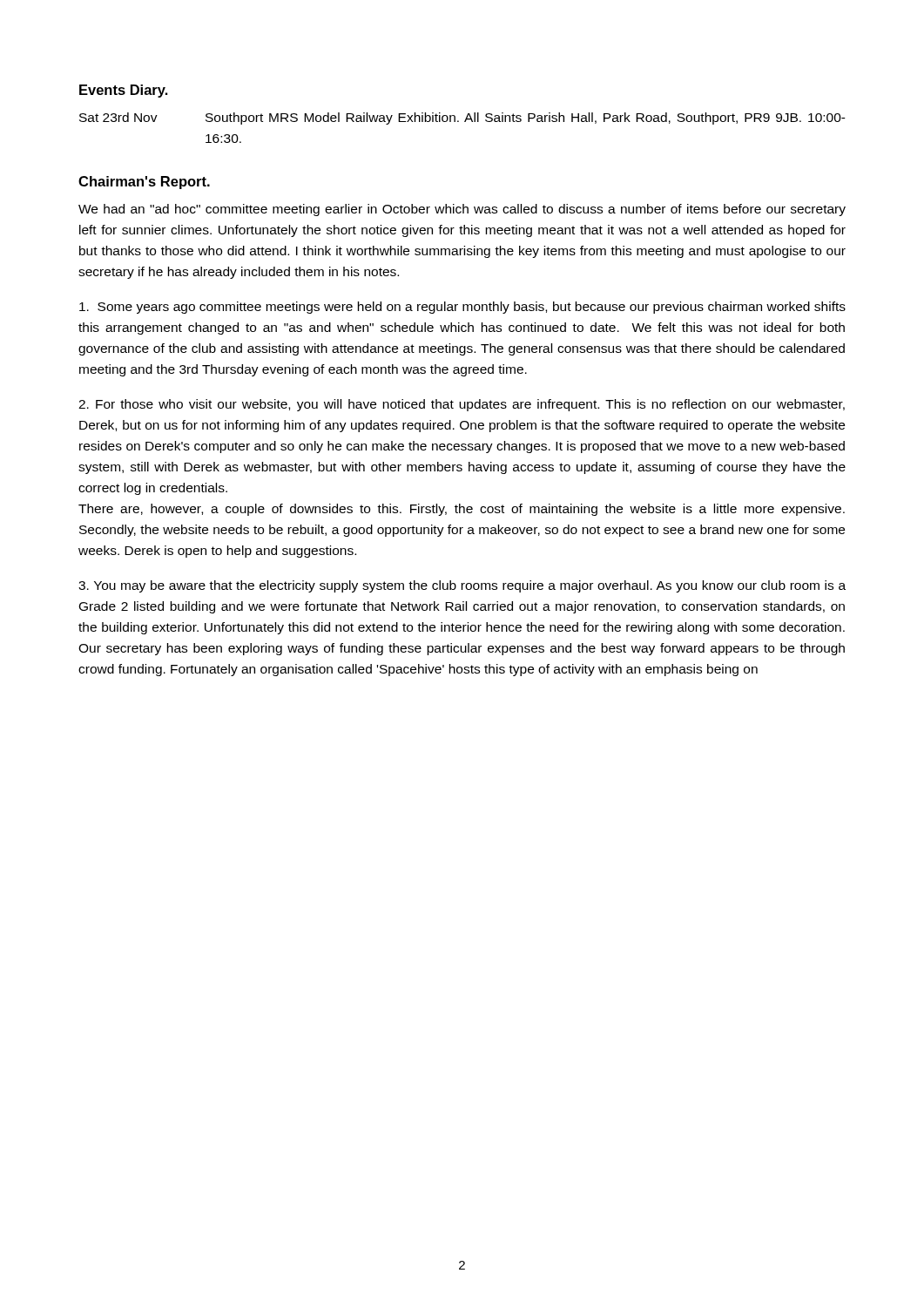This screenshot has width=924, height=1307.
Task: Where is the passage that starts "3. You may be aware"?
Action: tap(462, 627)
